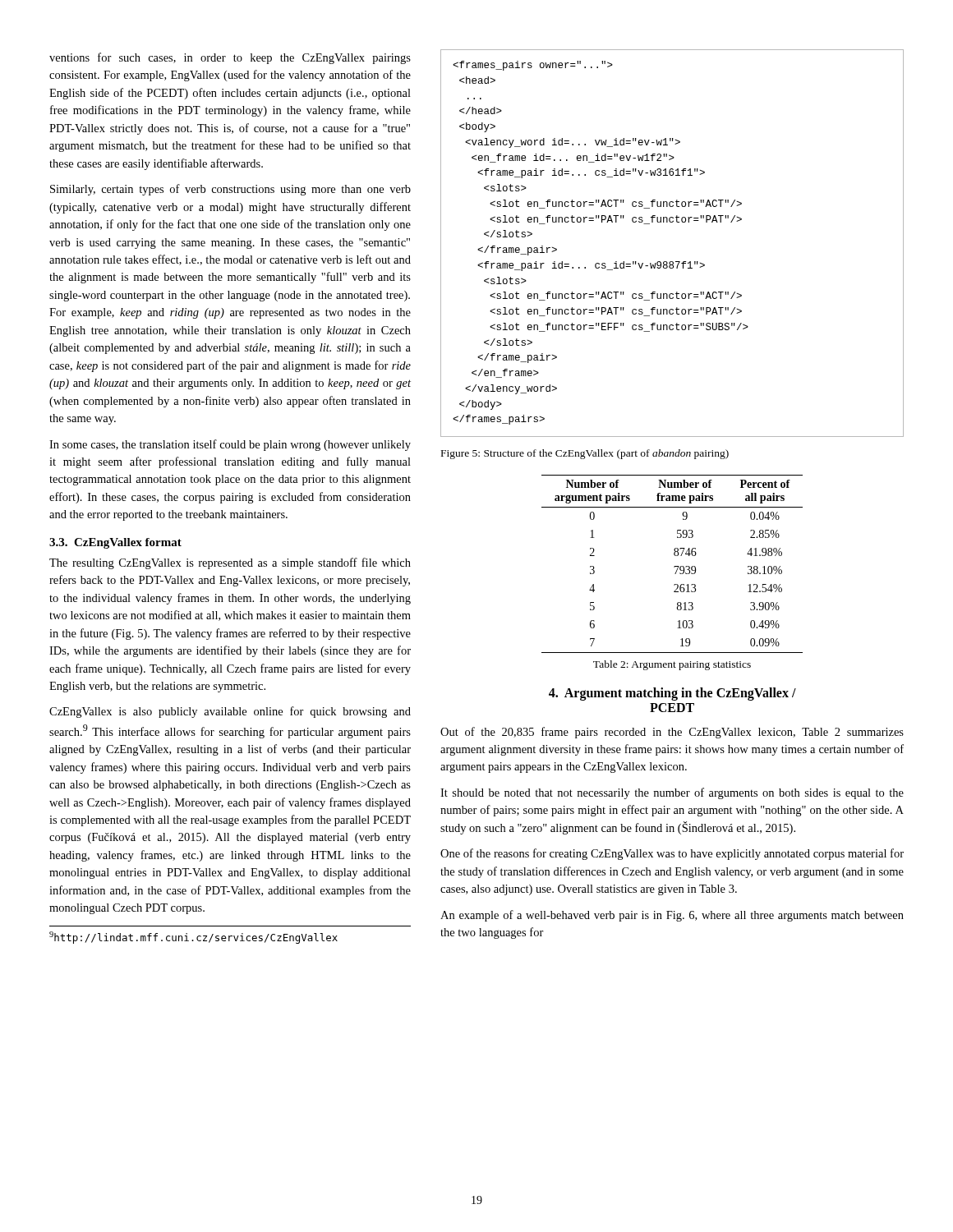Locate the block of text that opens with "Out of the 20,835 frame"
Screen dimensions: 1232x953
pos(672,749)
